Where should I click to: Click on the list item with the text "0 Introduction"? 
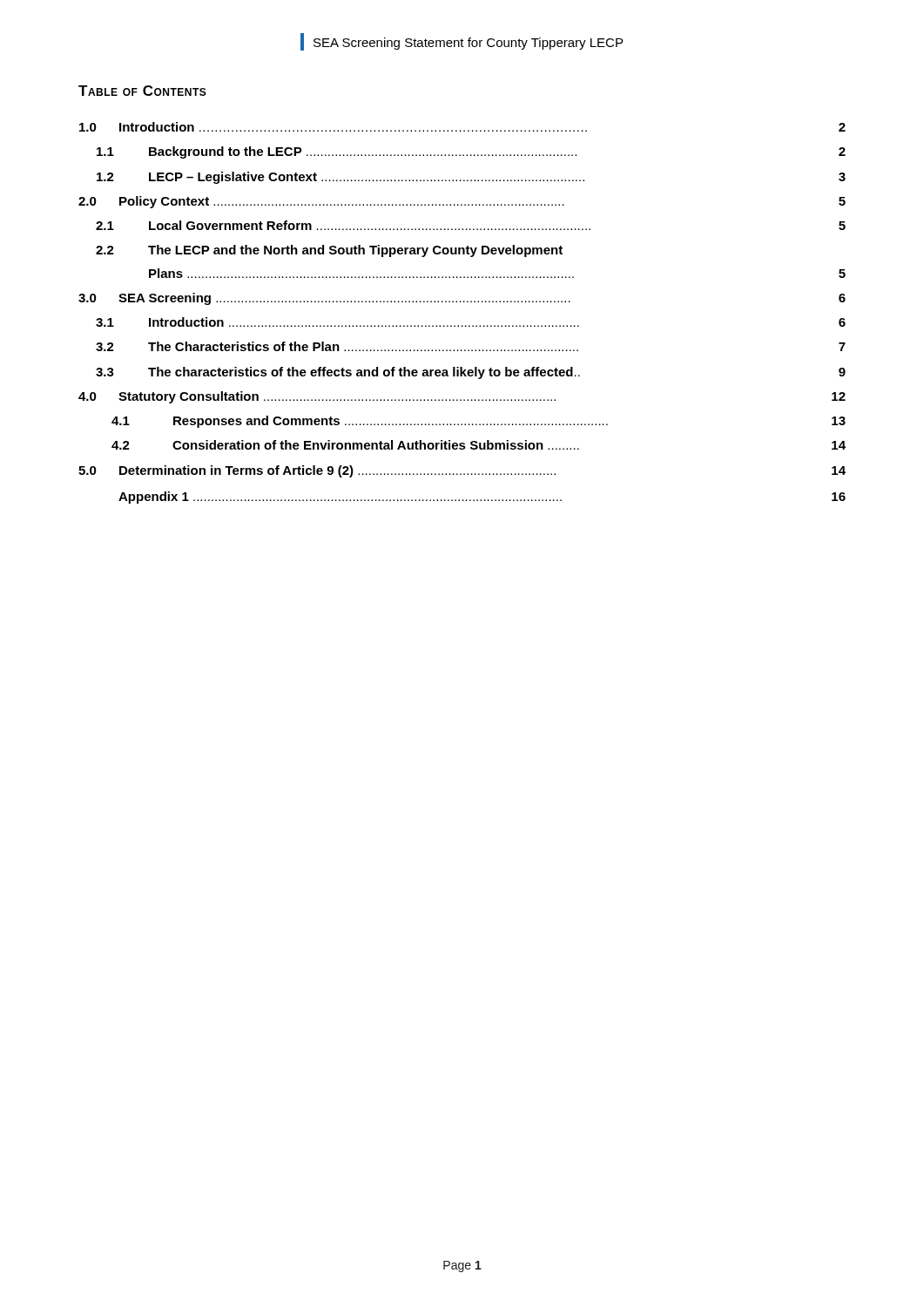[462, 127]
